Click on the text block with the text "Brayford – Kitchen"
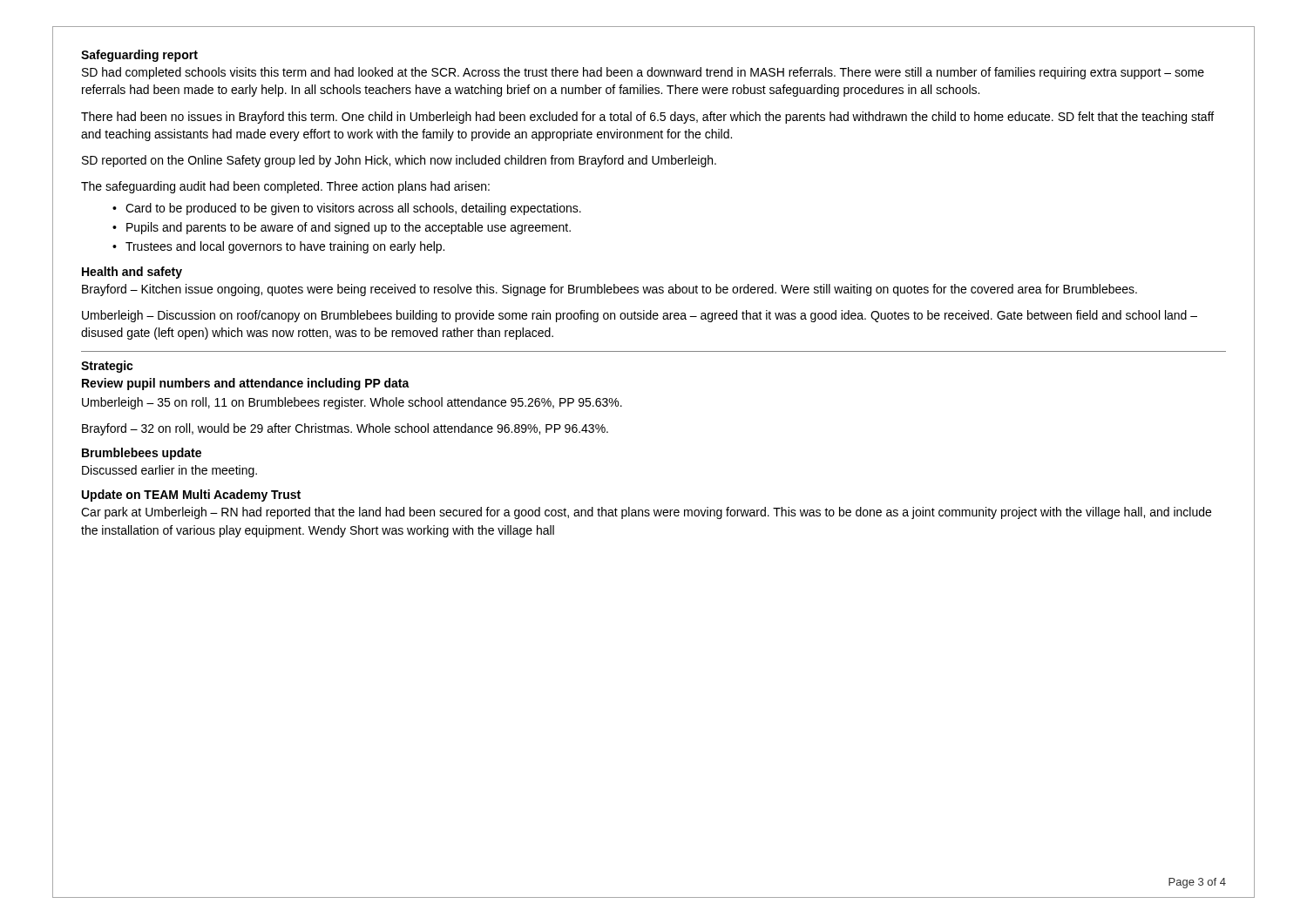1307x924 pixels. (x=610, y=289)
